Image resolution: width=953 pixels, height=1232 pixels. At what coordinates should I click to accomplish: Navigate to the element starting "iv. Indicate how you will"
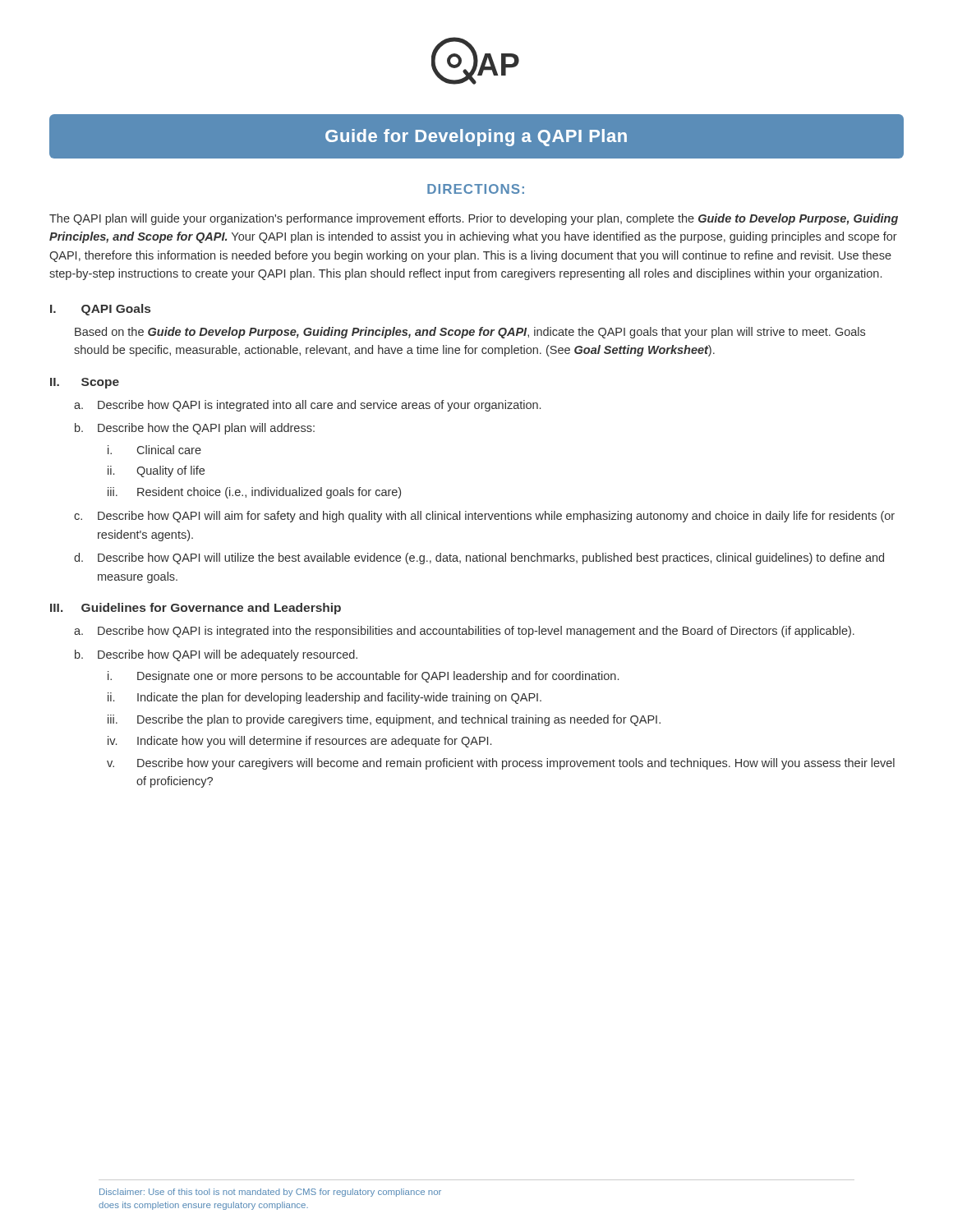pos(300,741)
